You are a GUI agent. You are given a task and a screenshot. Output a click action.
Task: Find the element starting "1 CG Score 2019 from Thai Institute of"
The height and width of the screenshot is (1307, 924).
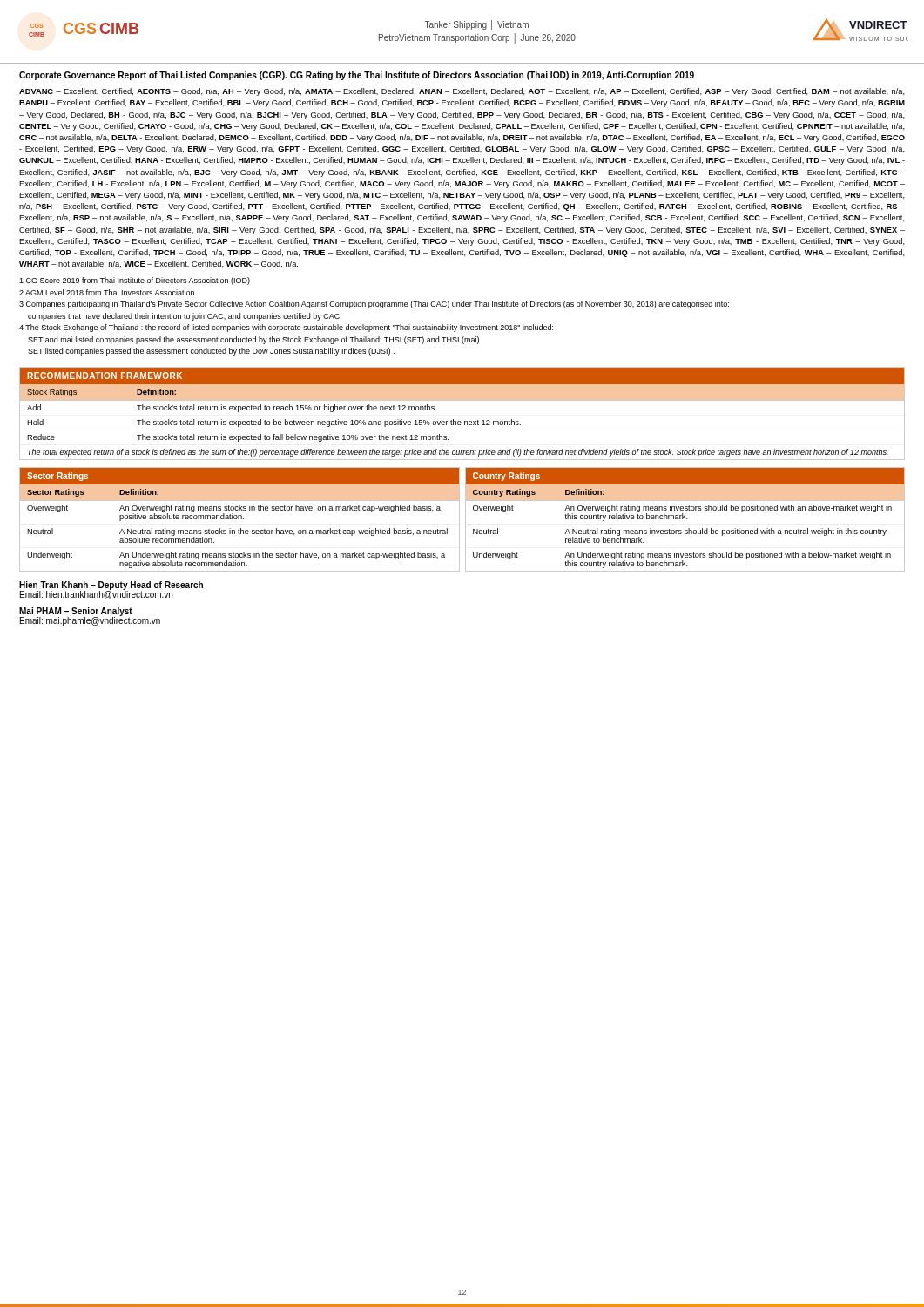point(134,281)
